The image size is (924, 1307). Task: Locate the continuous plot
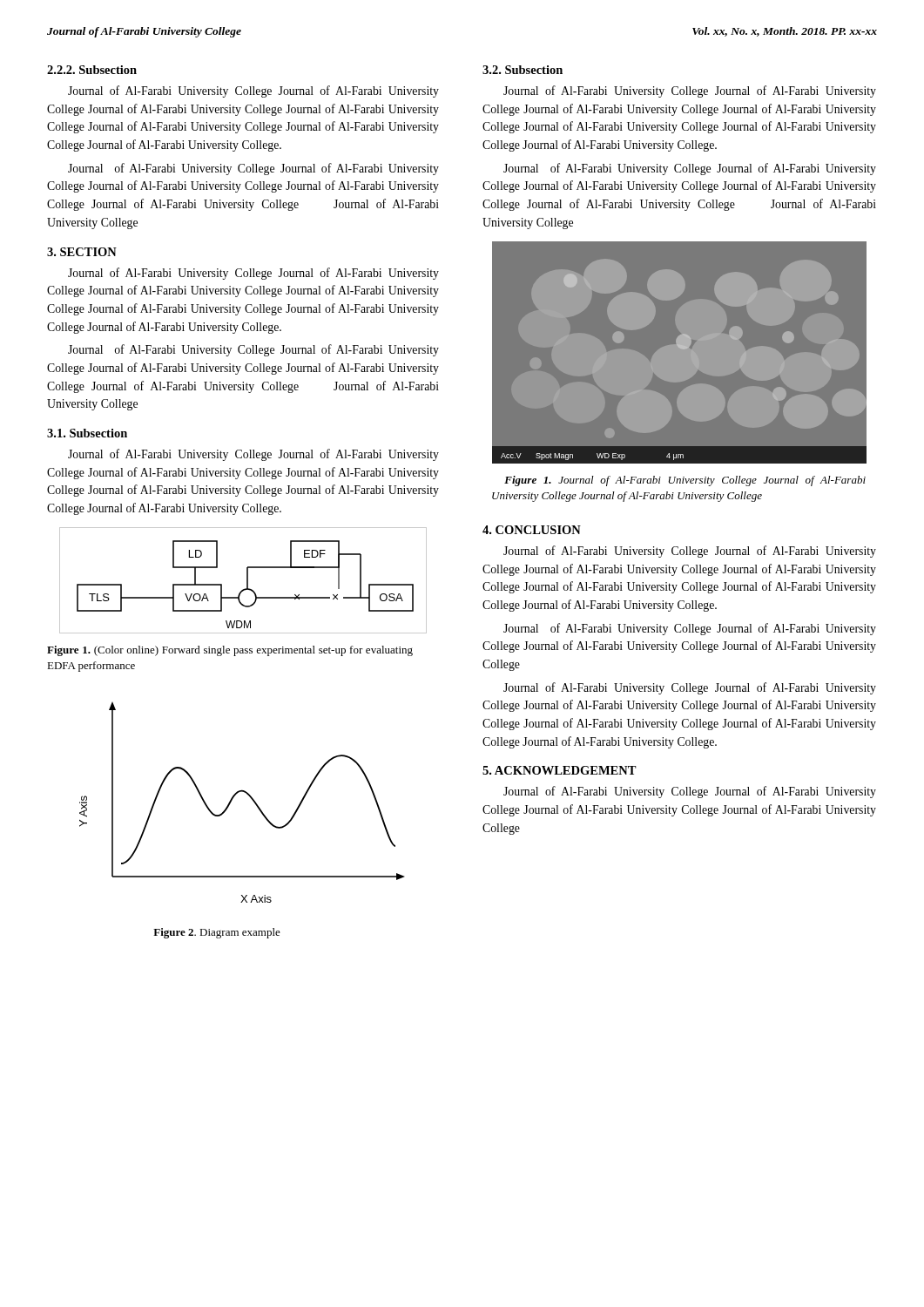tap(243, 803)
